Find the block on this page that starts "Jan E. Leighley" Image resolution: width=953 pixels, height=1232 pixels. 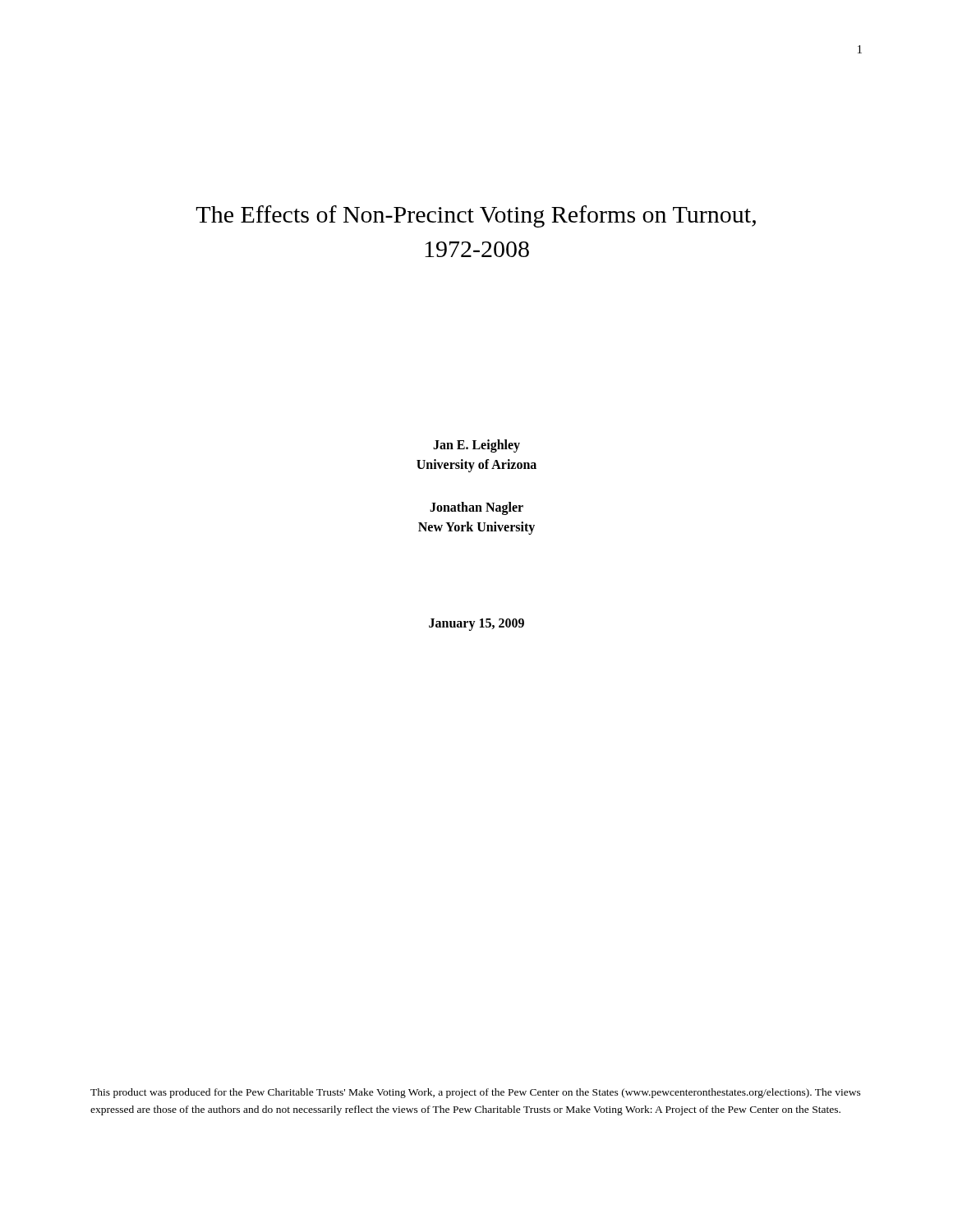[476, 446]
